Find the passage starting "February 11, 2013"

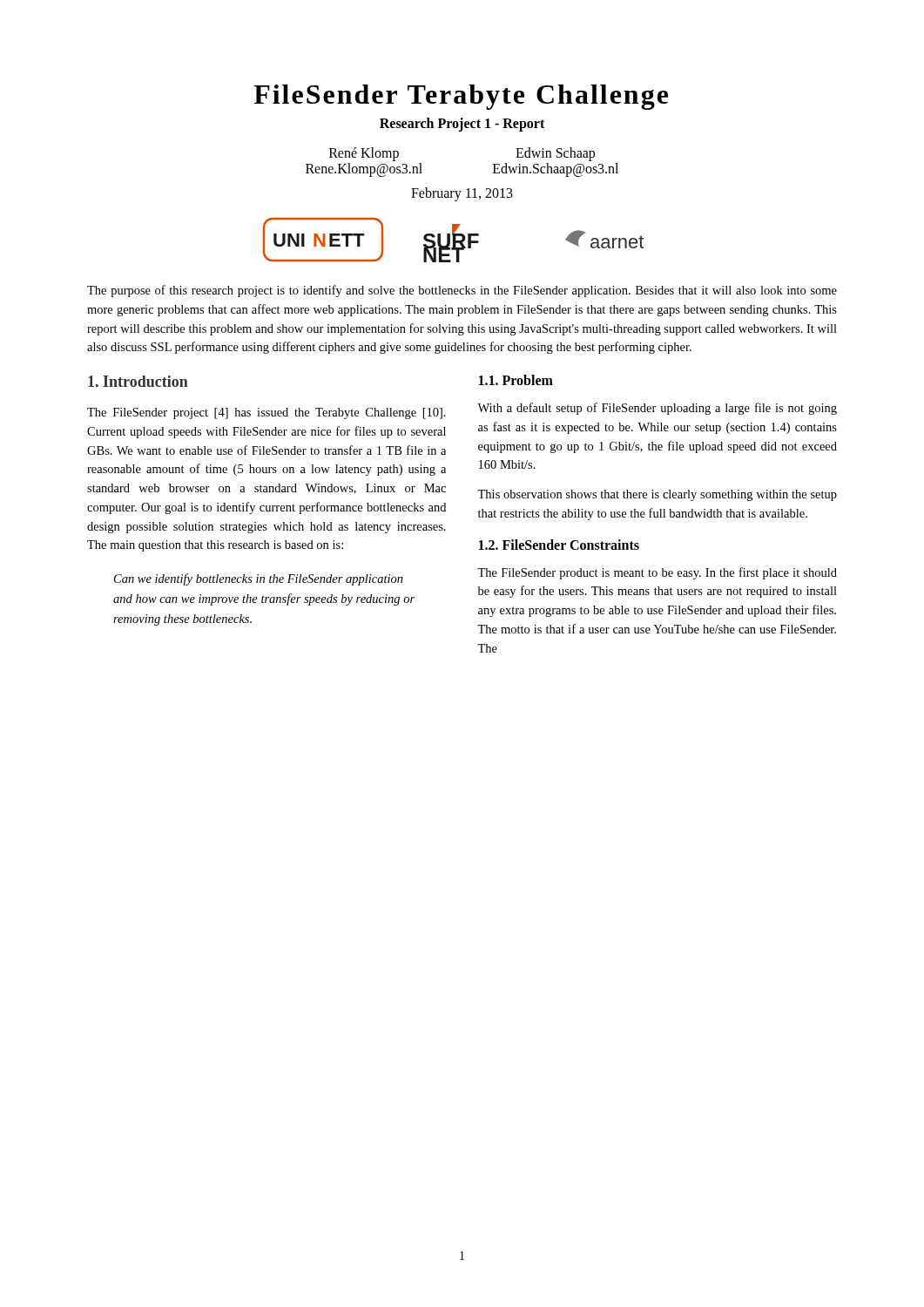pyautogui.click(x=462, y=193)
